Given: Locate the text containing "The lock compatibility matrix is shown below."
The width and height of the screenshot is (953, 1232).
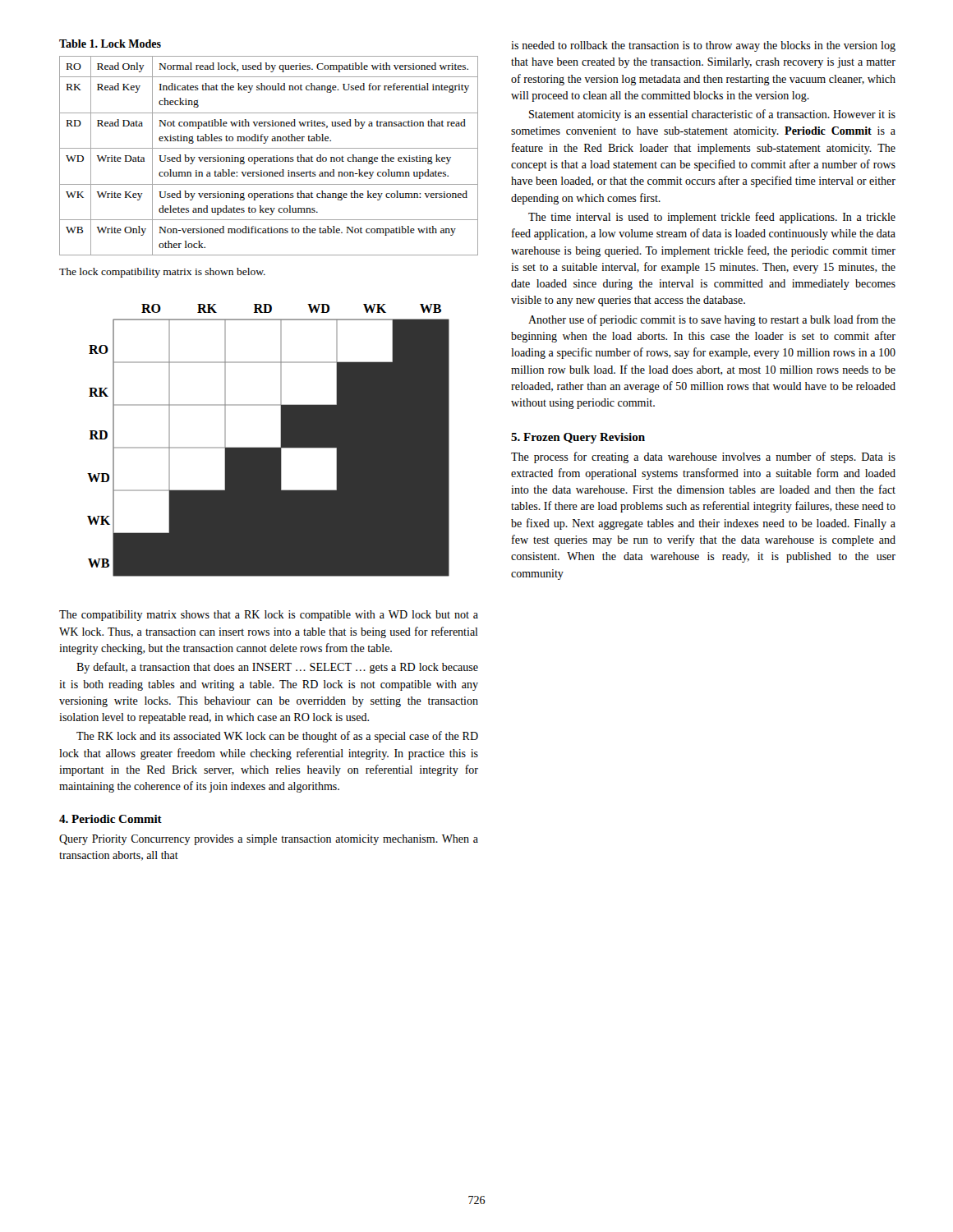Looking at the screenshot, I should pyautogui.click(x=162, y=272).
